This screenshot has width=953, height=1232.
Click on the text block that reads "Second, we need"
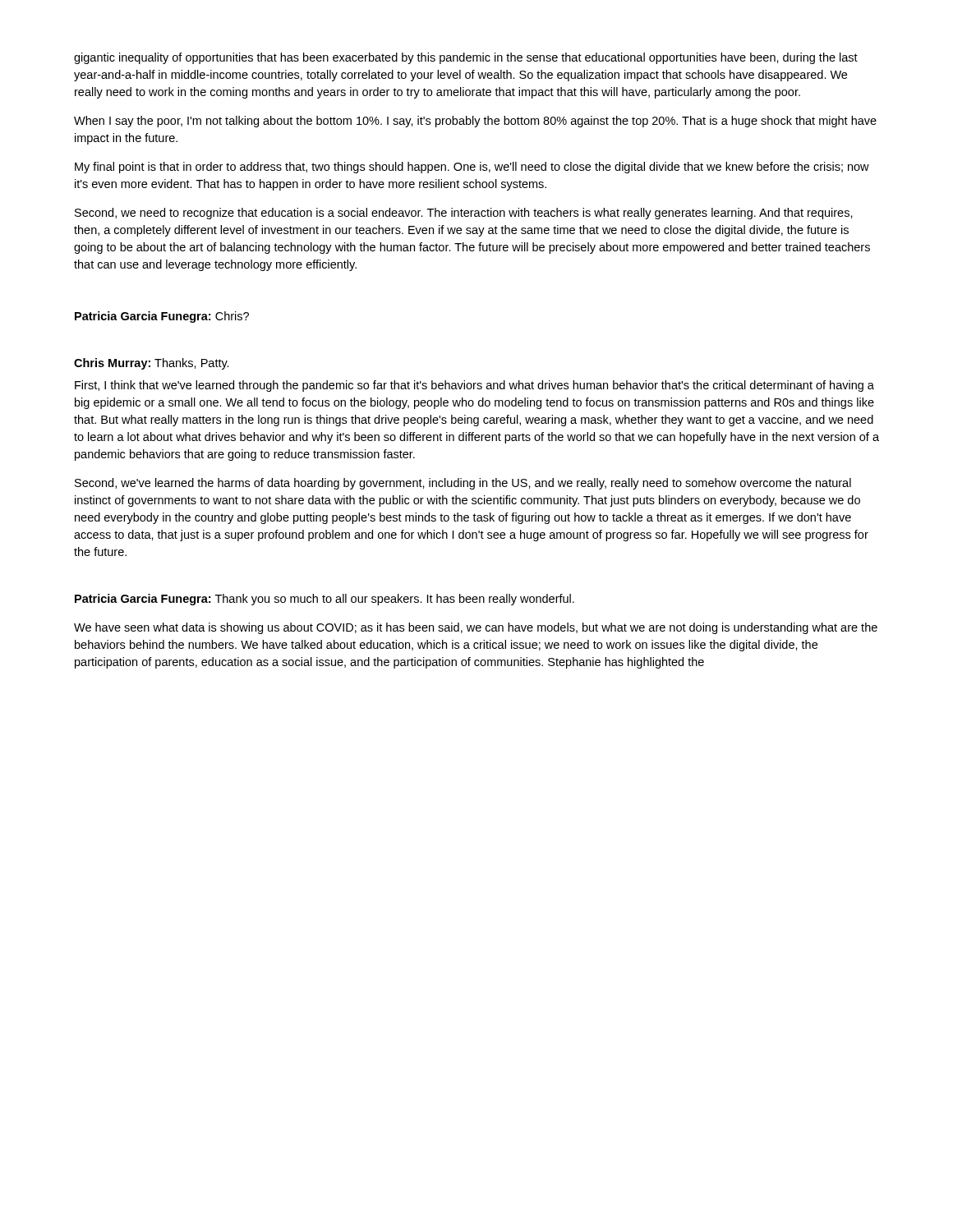click(x=472, y=239)
